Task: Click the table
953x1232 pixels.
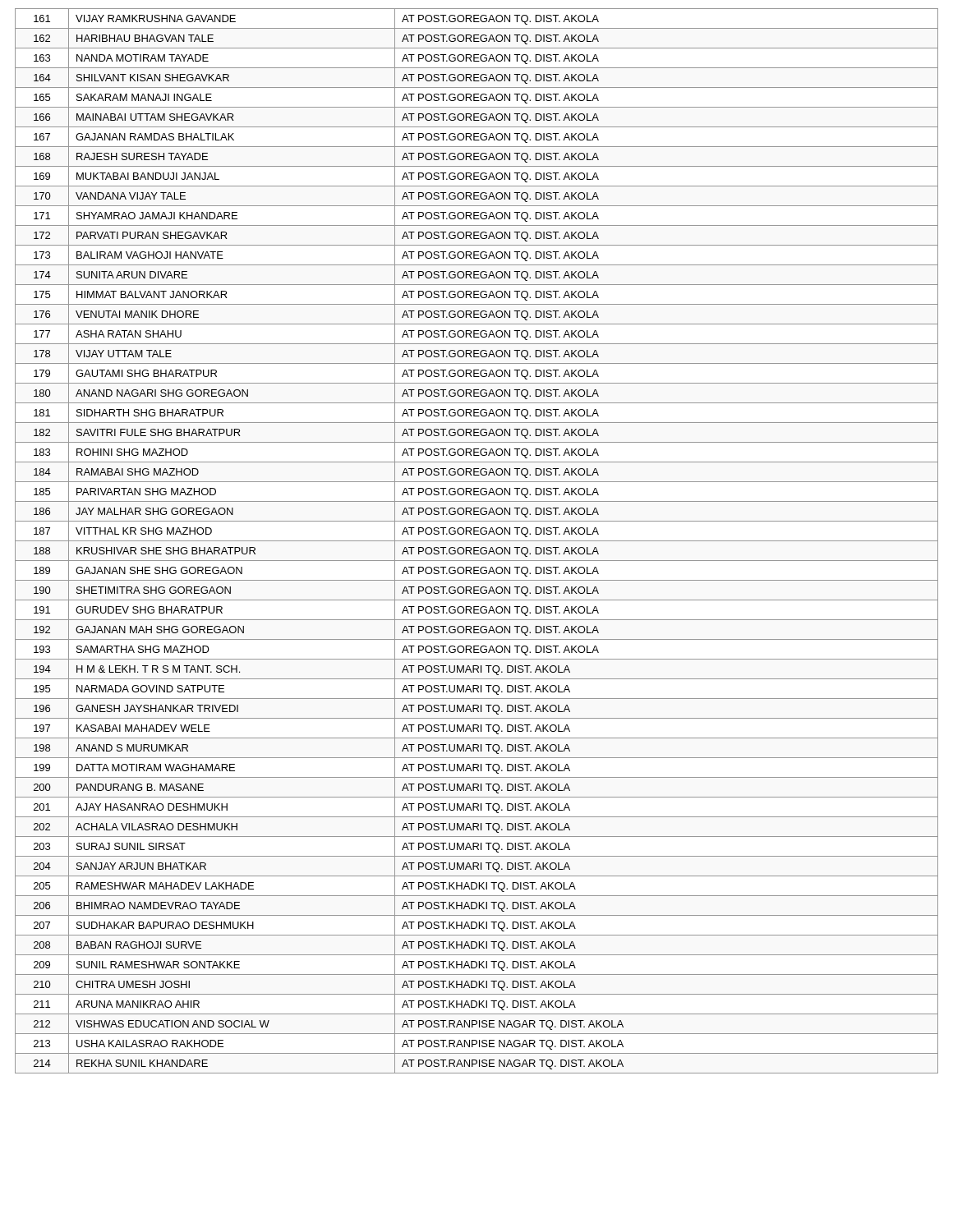Action: [x=476, y=541]
